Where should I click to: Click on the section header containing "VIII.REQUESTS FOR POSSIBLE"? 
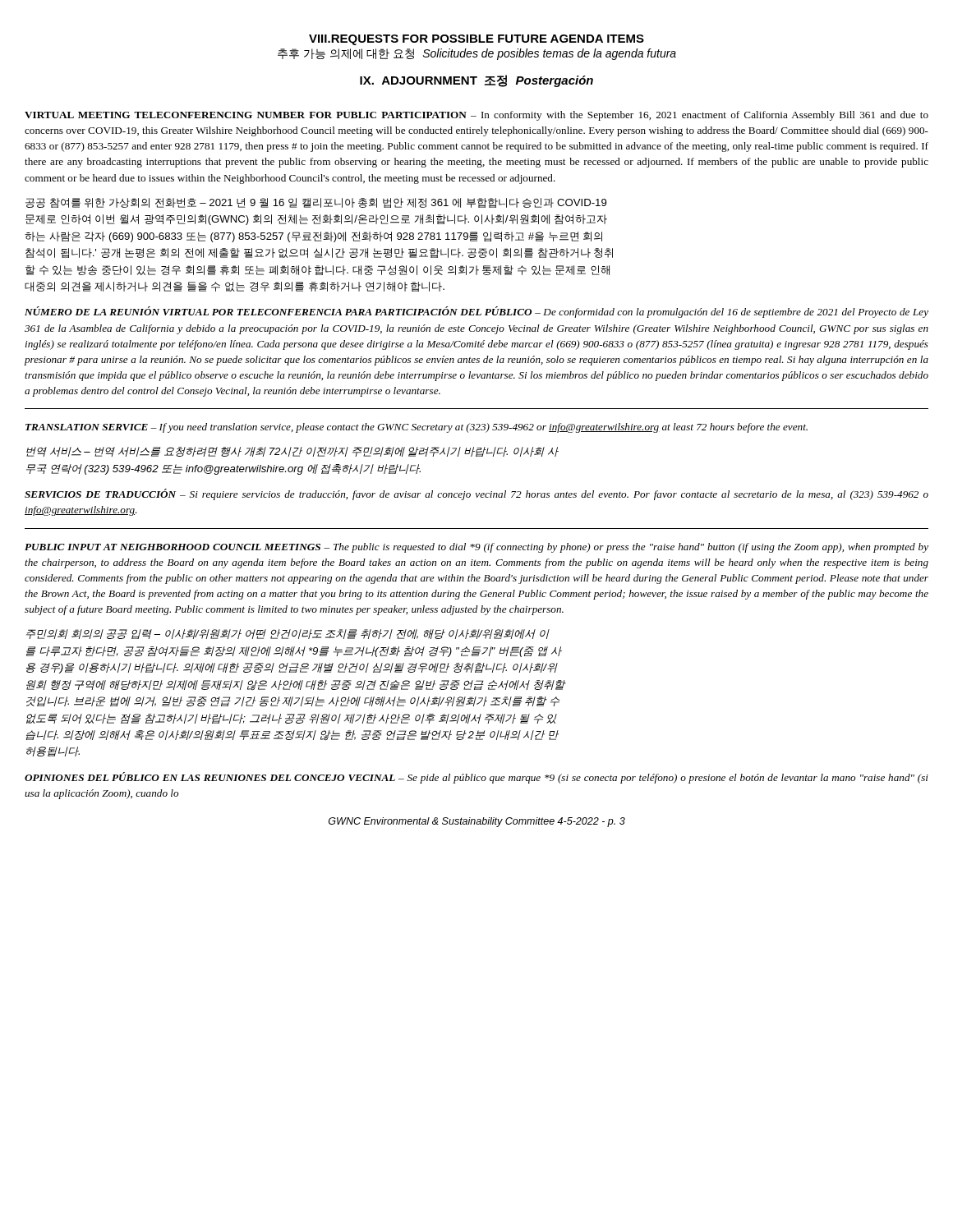476,38
